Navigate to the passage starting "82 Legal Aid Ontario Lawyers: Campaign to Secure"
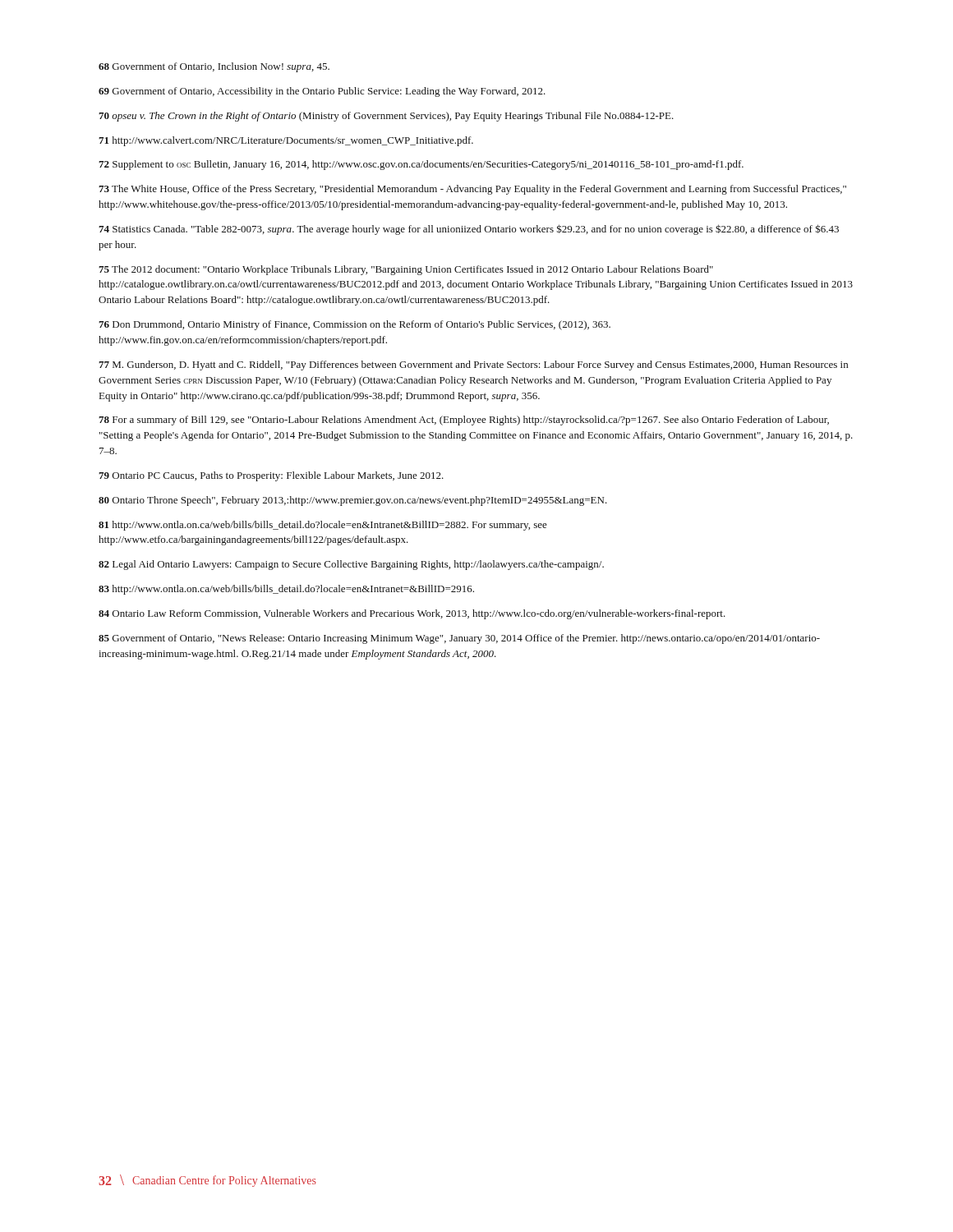The height and width of the screenshot is (1232, 953). (x=351, y=564)
